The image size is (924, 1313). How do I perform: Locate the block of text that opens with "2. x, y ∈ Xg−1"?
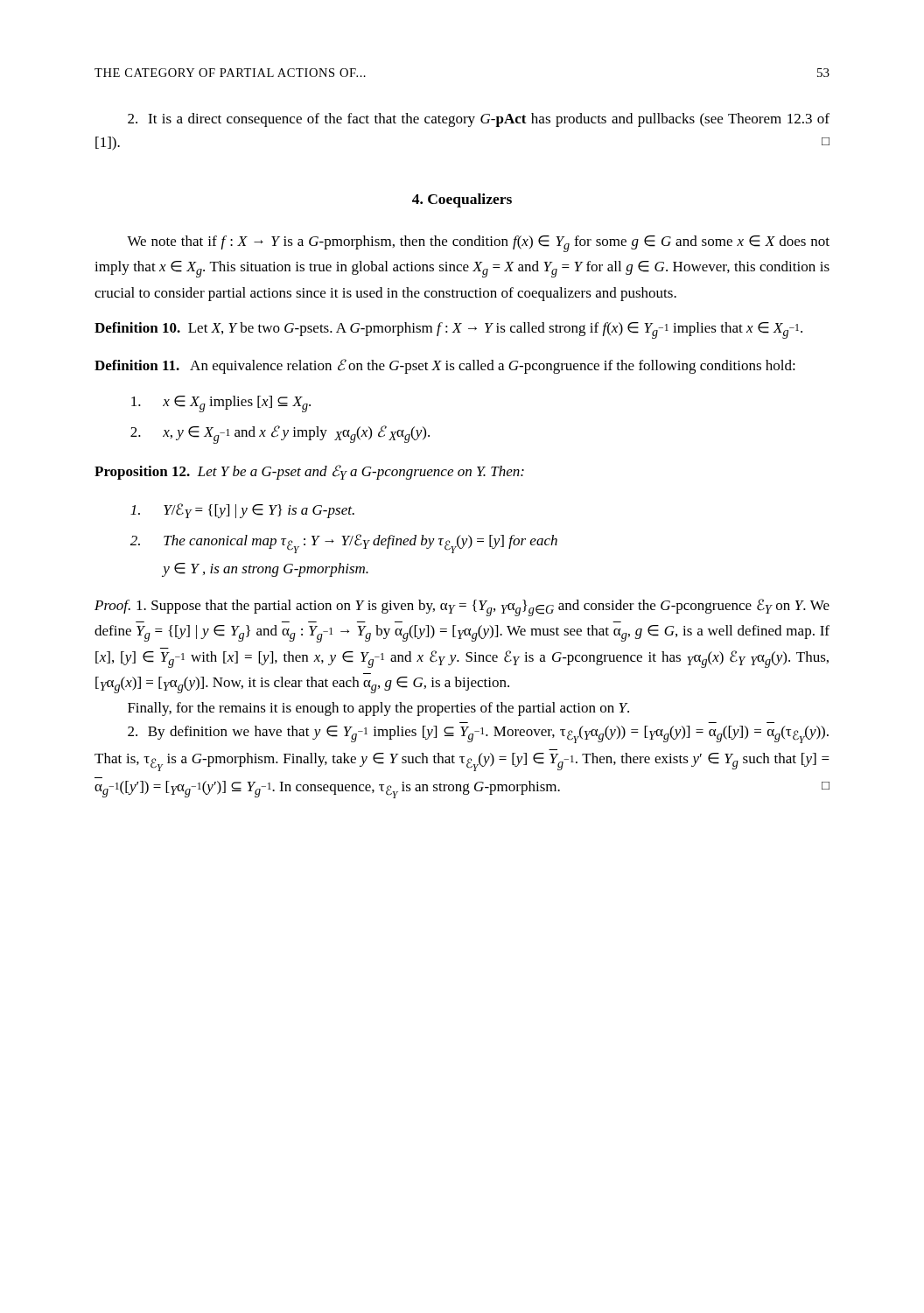280,435
